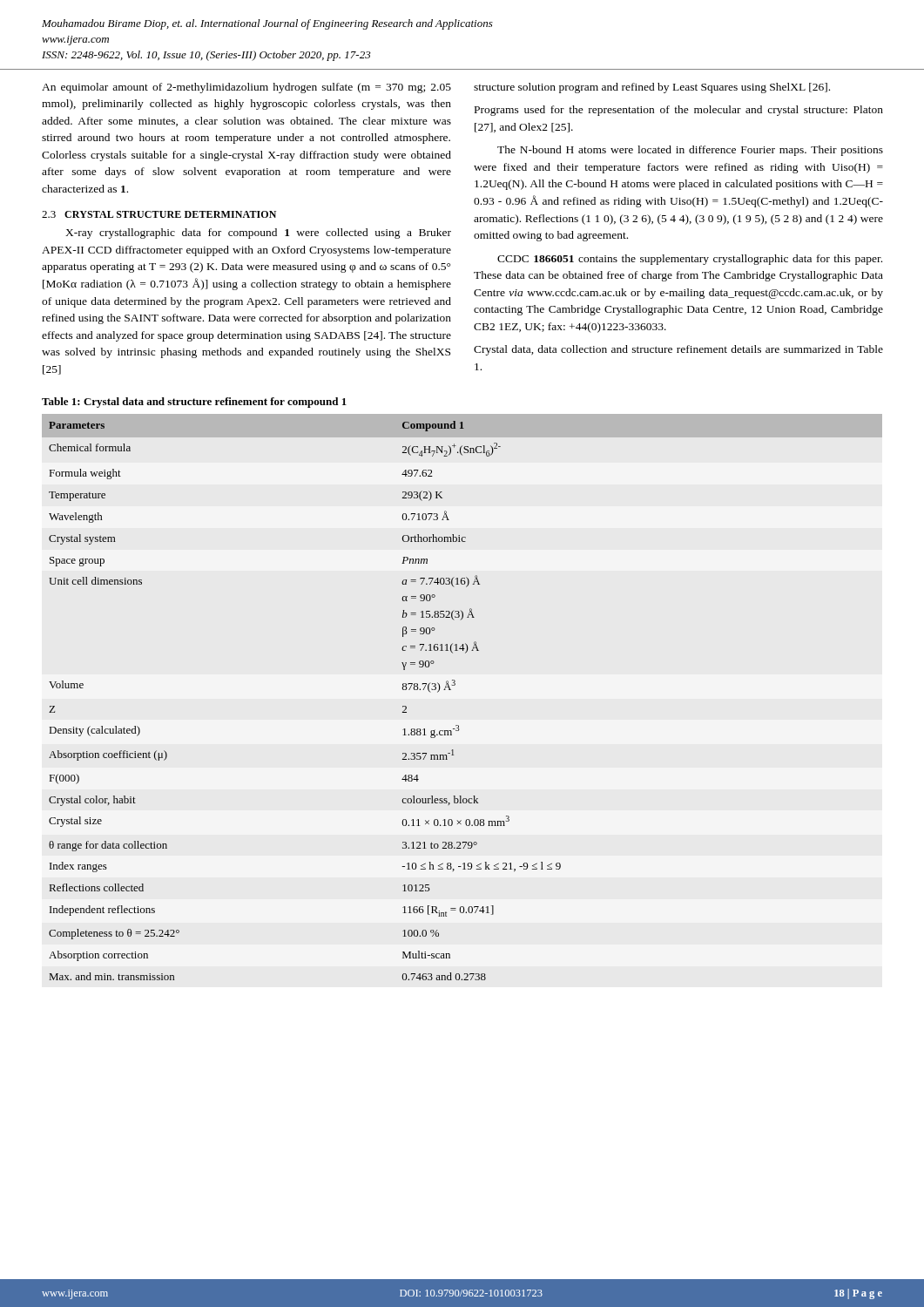Viewport: 924px width, 1307px height.
Task: Click a table
Action: click(x=462, y=701)
